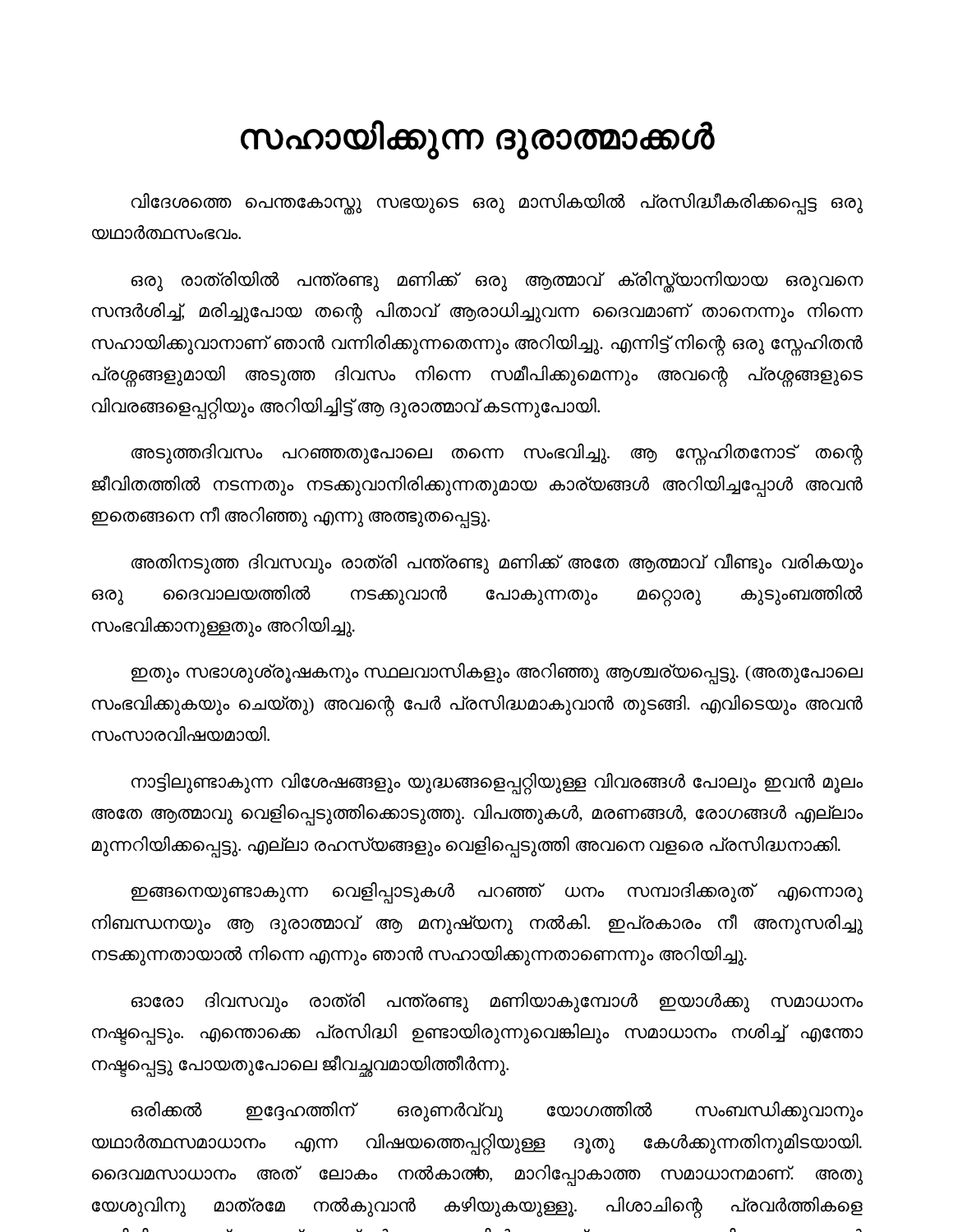Locate the text "സഹായിക്കുന്ന ദുരാത്മാക്കൾ"
This screenshot has height=1232, width=953.
pos(476,137)
